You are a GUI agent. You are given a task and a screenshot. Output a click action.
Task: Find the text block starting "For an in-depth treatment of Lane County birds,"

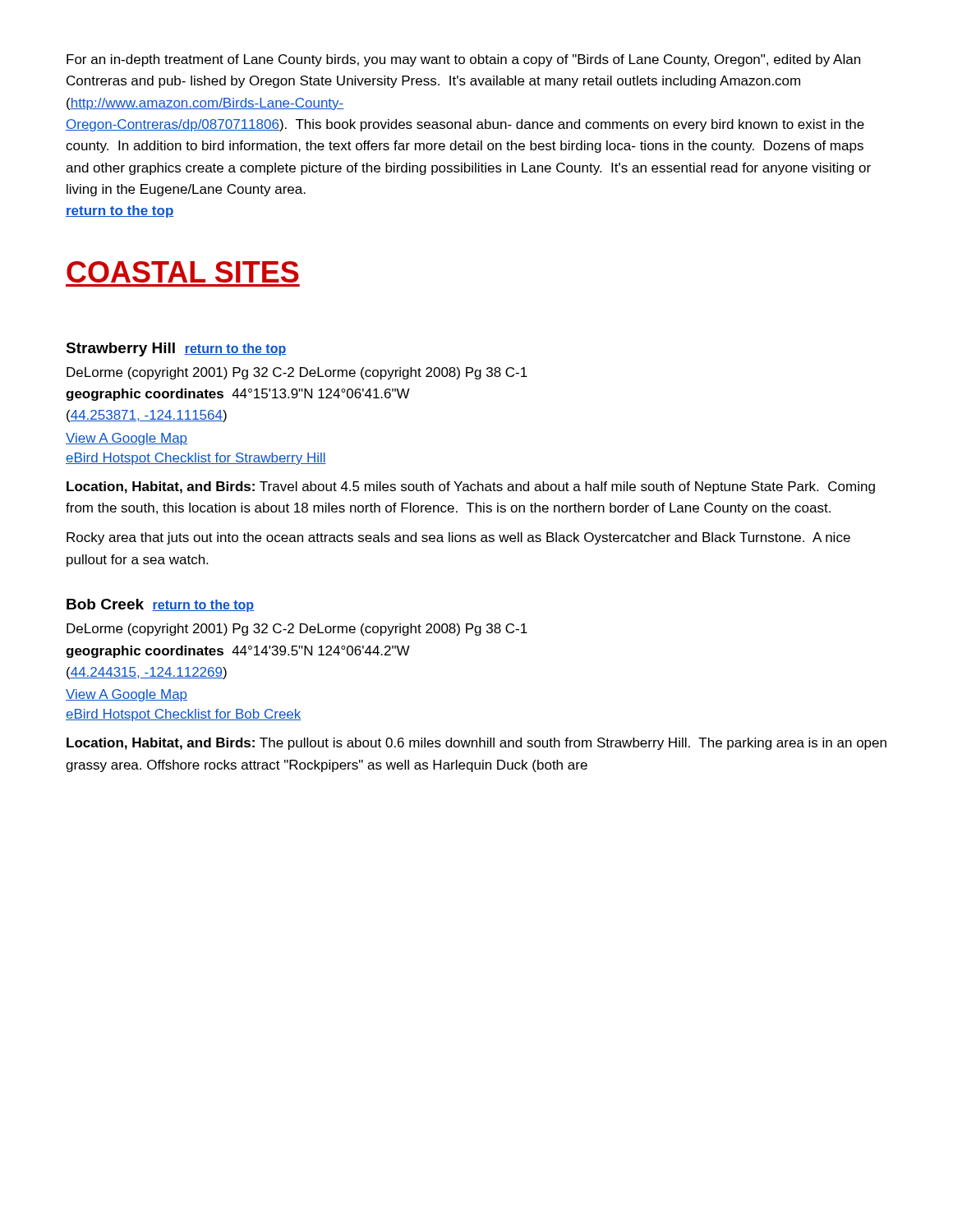coord(468,135)
